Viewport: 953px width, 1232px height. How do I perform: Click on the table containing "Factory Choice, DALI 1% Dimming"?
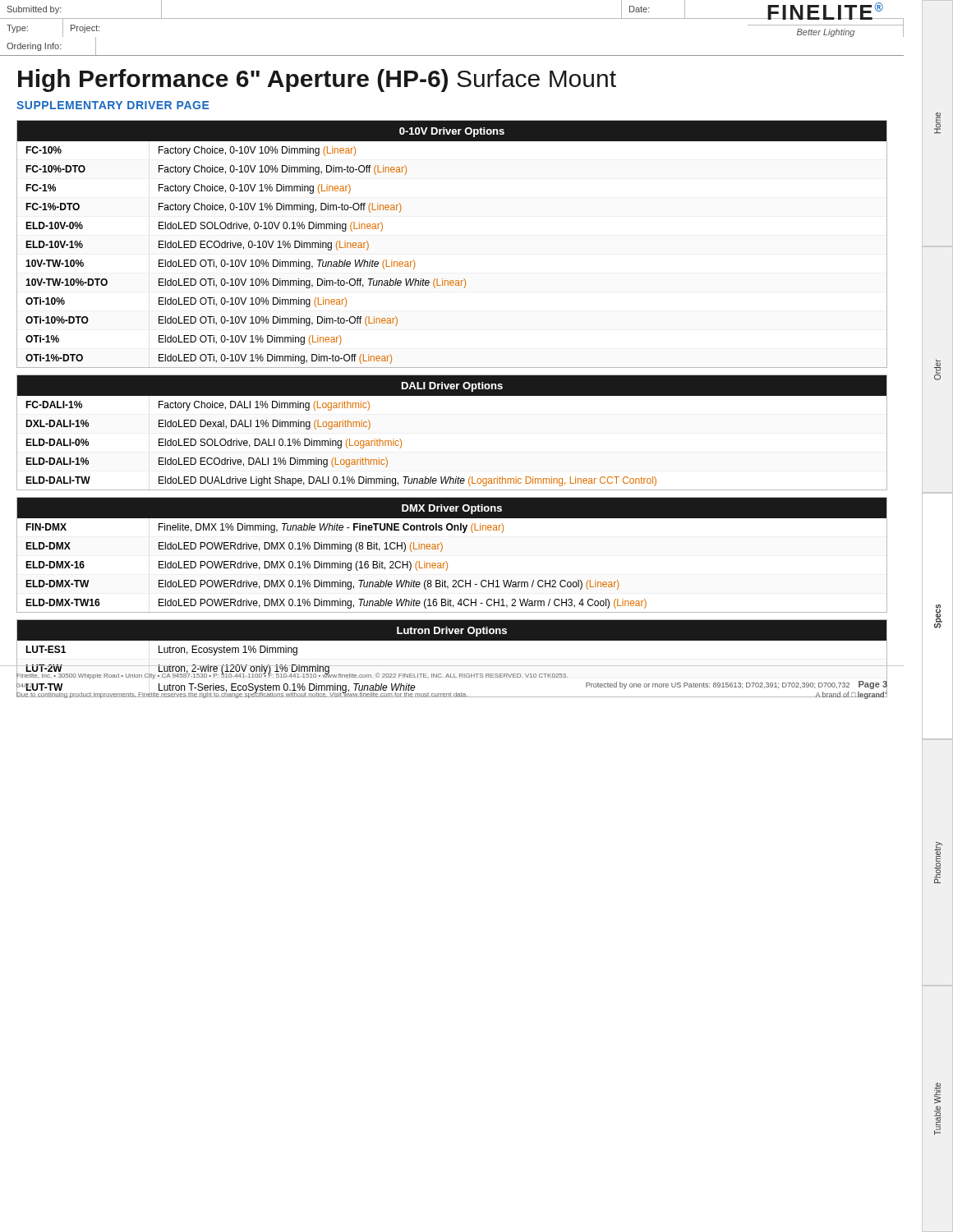click(452, 432)
